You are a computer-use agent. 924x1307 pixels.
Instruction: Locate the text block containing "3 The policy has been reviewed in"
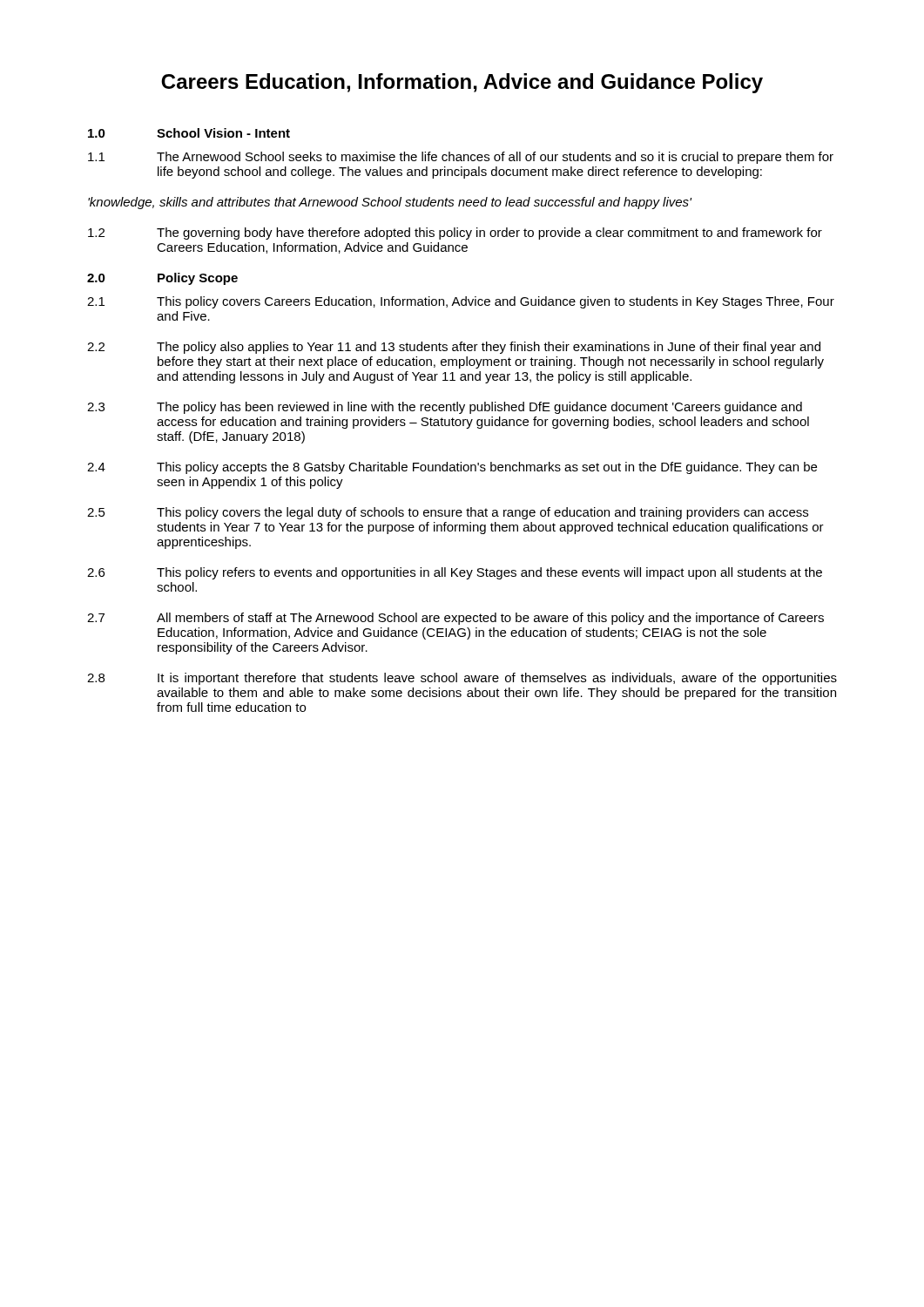(x=462, y=421)
